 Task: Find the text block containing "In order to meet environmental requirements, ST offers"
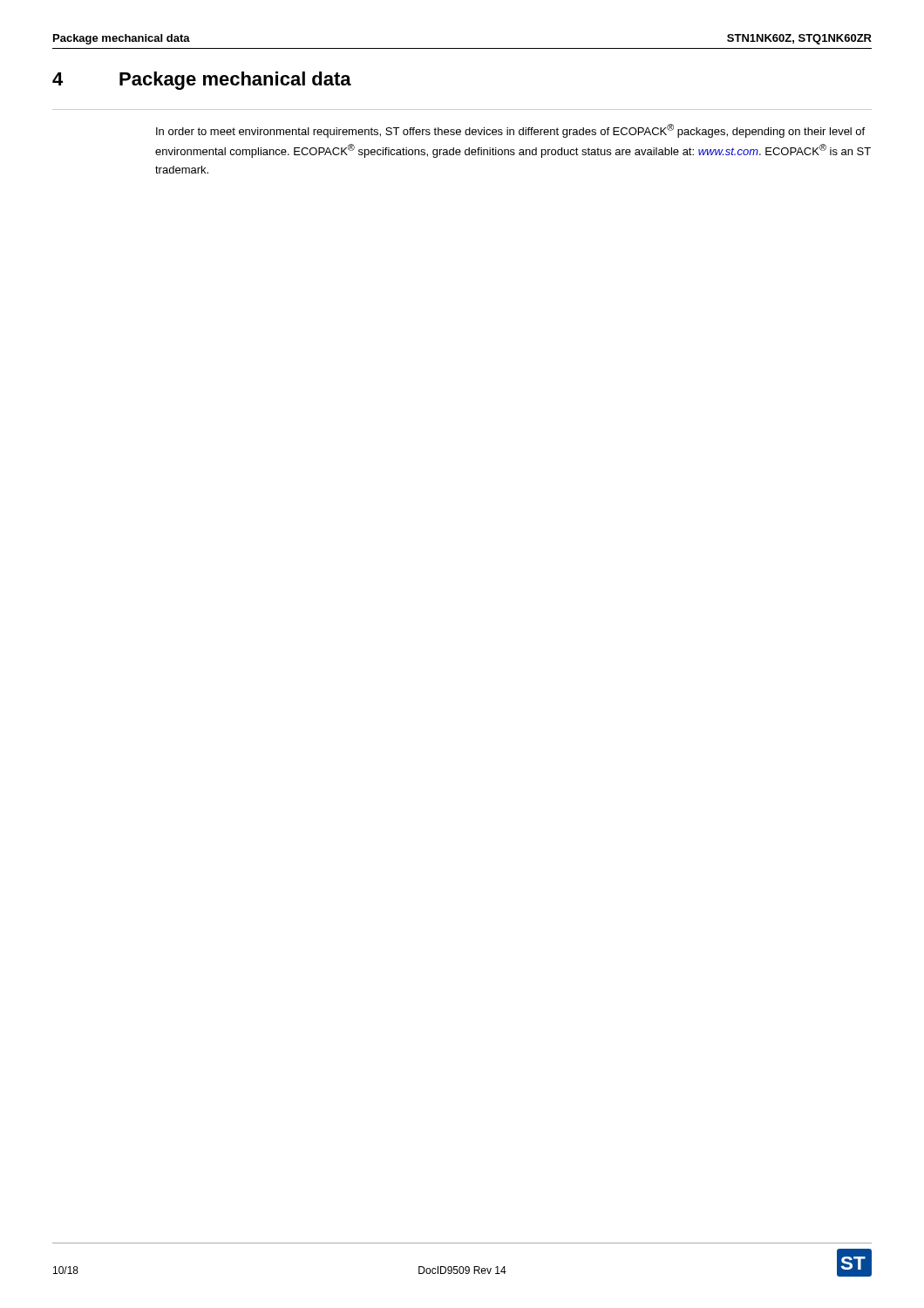[513, 149]
